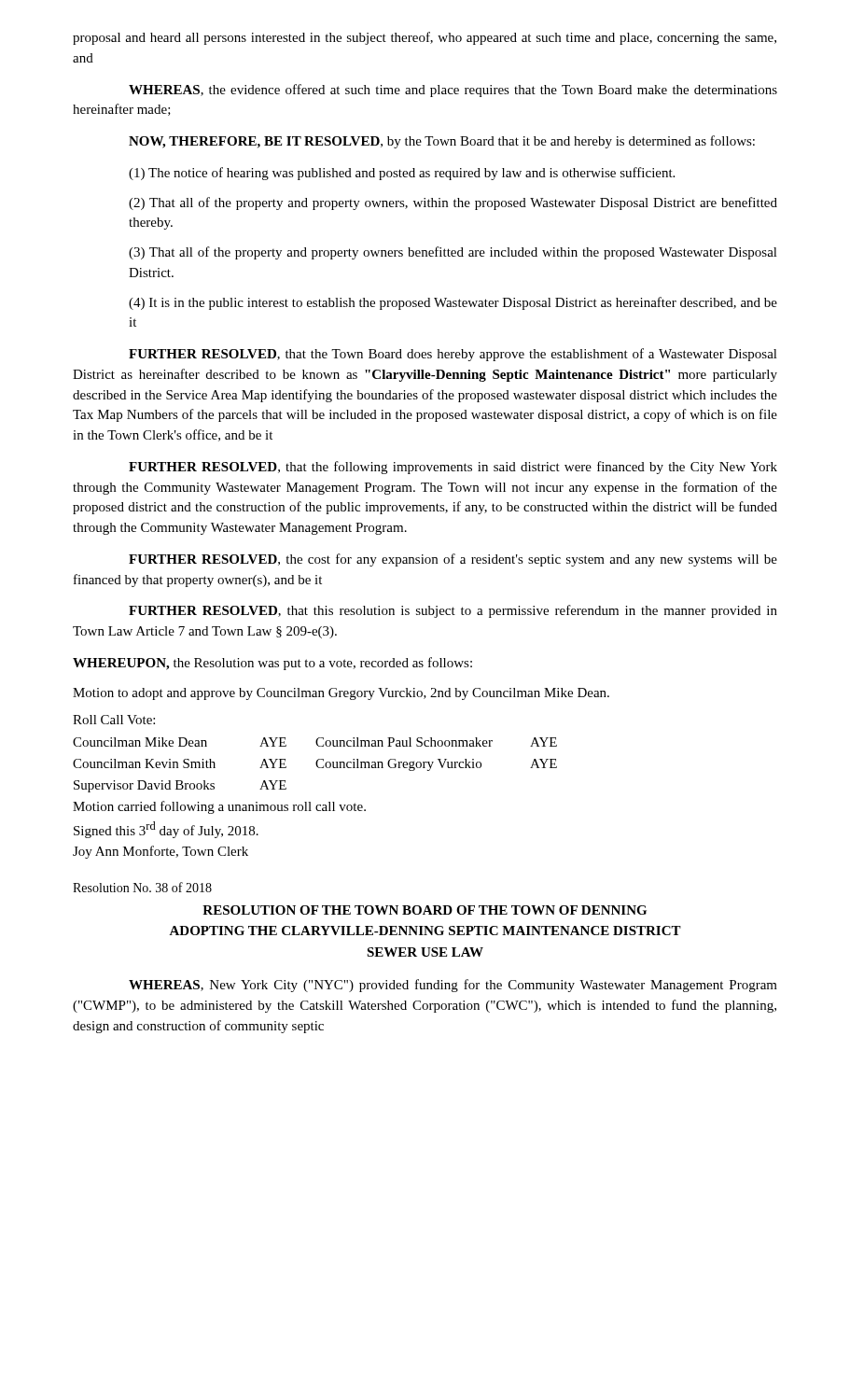Select the text block that reads "FURTHER RESOLVED, that this resolution"
The height and width of the screenshot is (1400, 850).
(x=425, y=622)
